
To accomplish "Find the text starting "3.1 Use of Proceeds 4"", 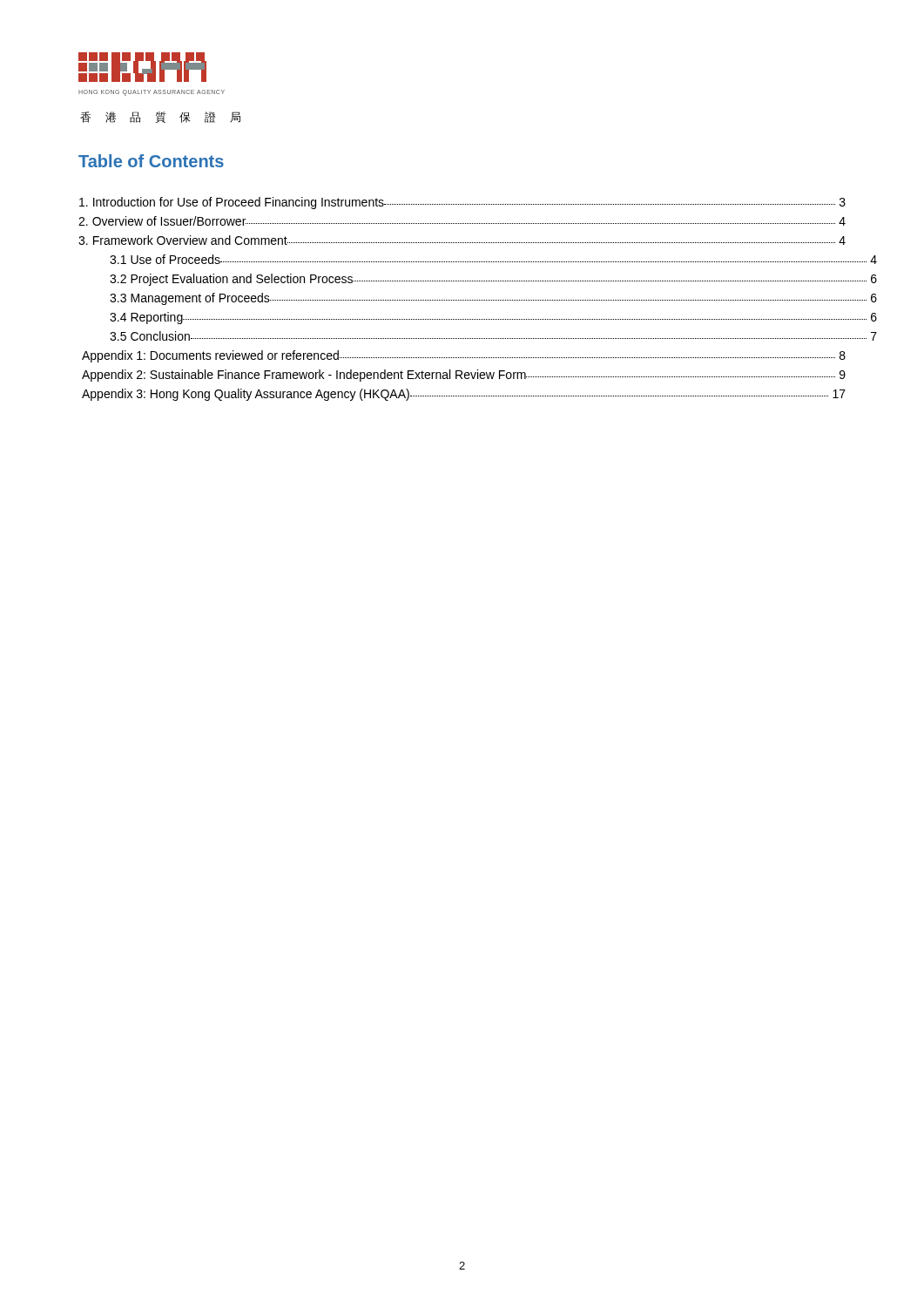I will (493, 260).
